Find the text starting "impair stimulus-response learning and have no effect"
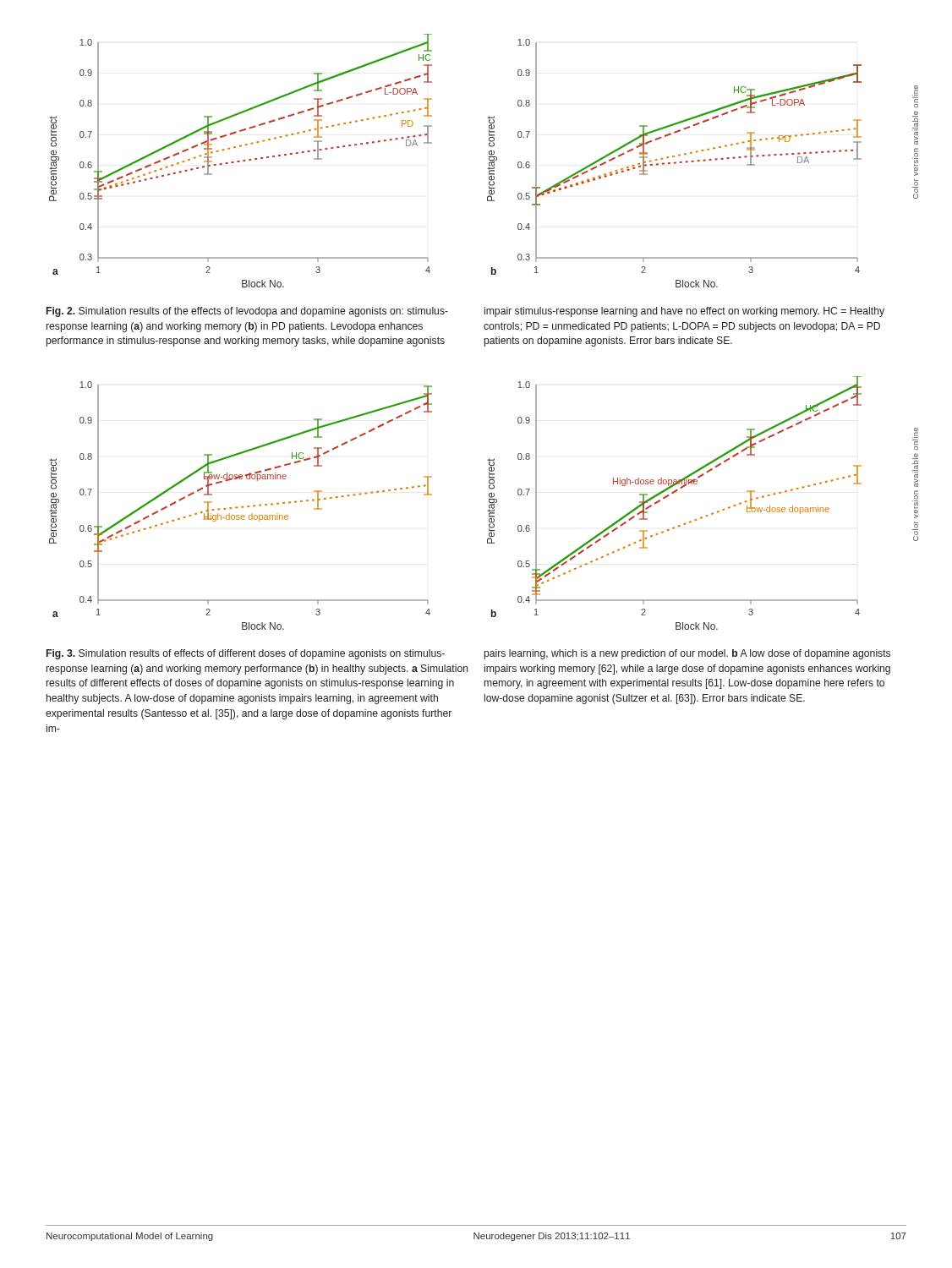Viewport: 952px width, 1268px height. tap(684, 326)
